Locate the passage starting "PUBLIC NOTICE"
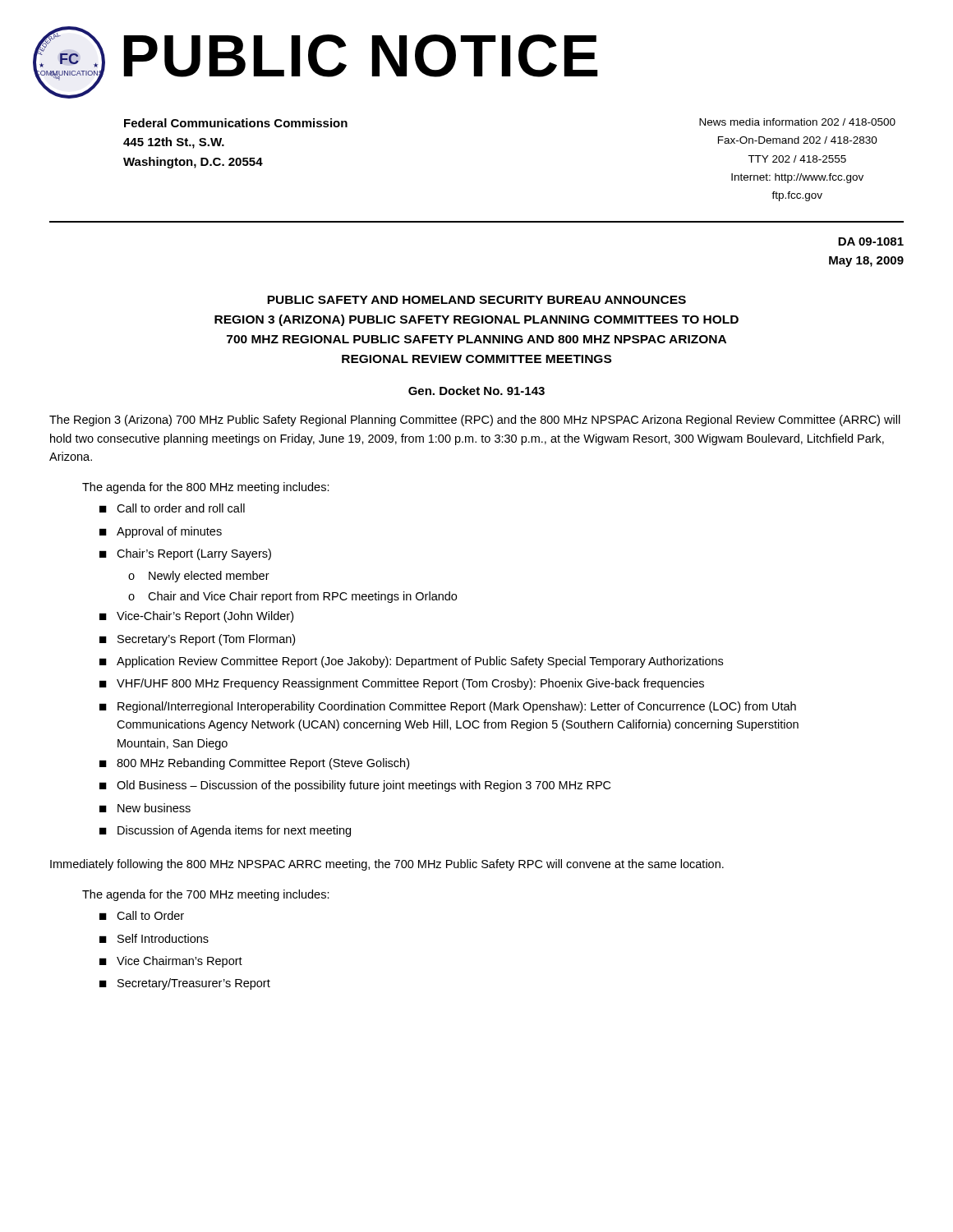 point(361,56)
